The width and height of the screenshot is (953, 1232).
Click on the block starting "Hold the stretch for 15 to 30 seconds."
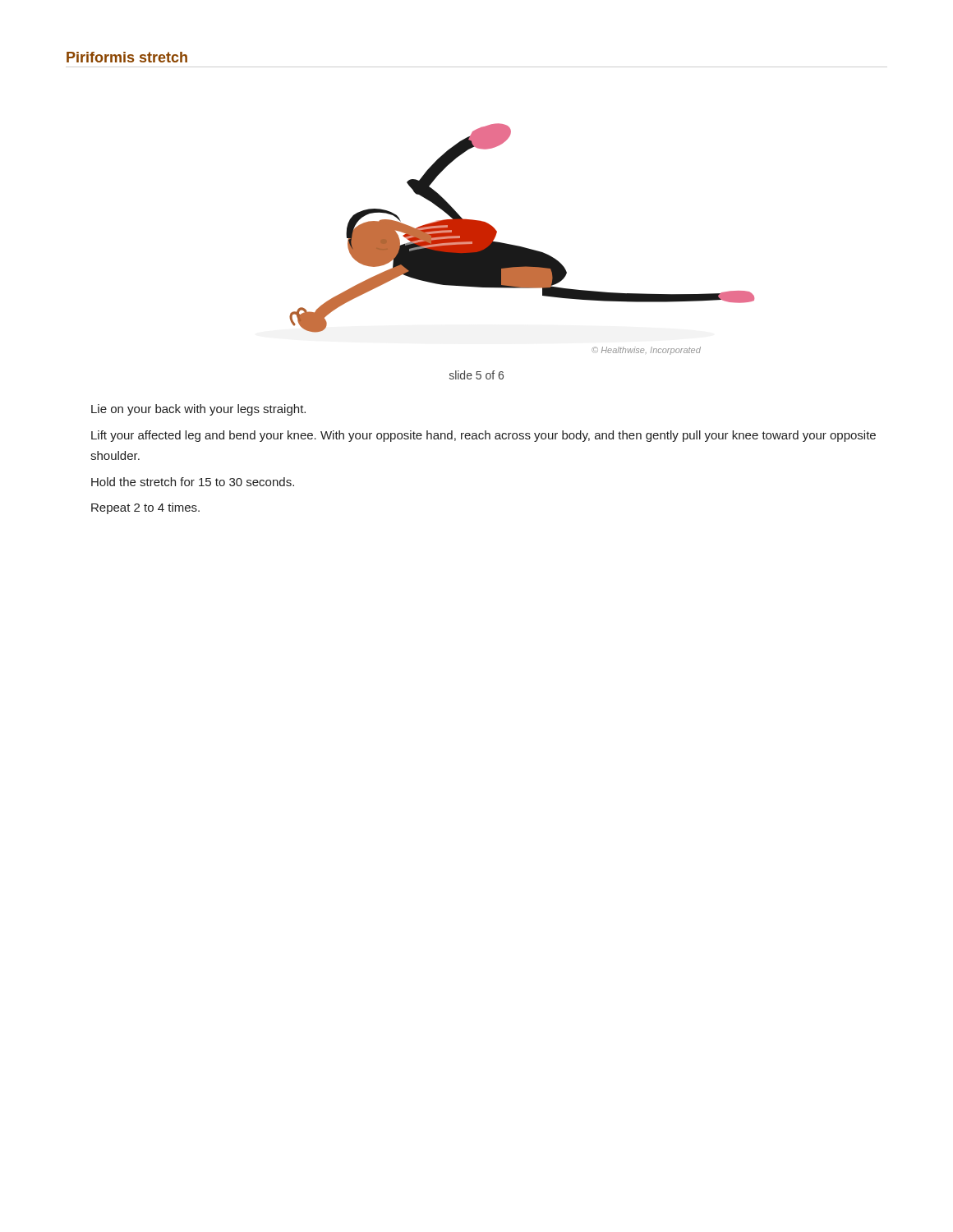193,482
